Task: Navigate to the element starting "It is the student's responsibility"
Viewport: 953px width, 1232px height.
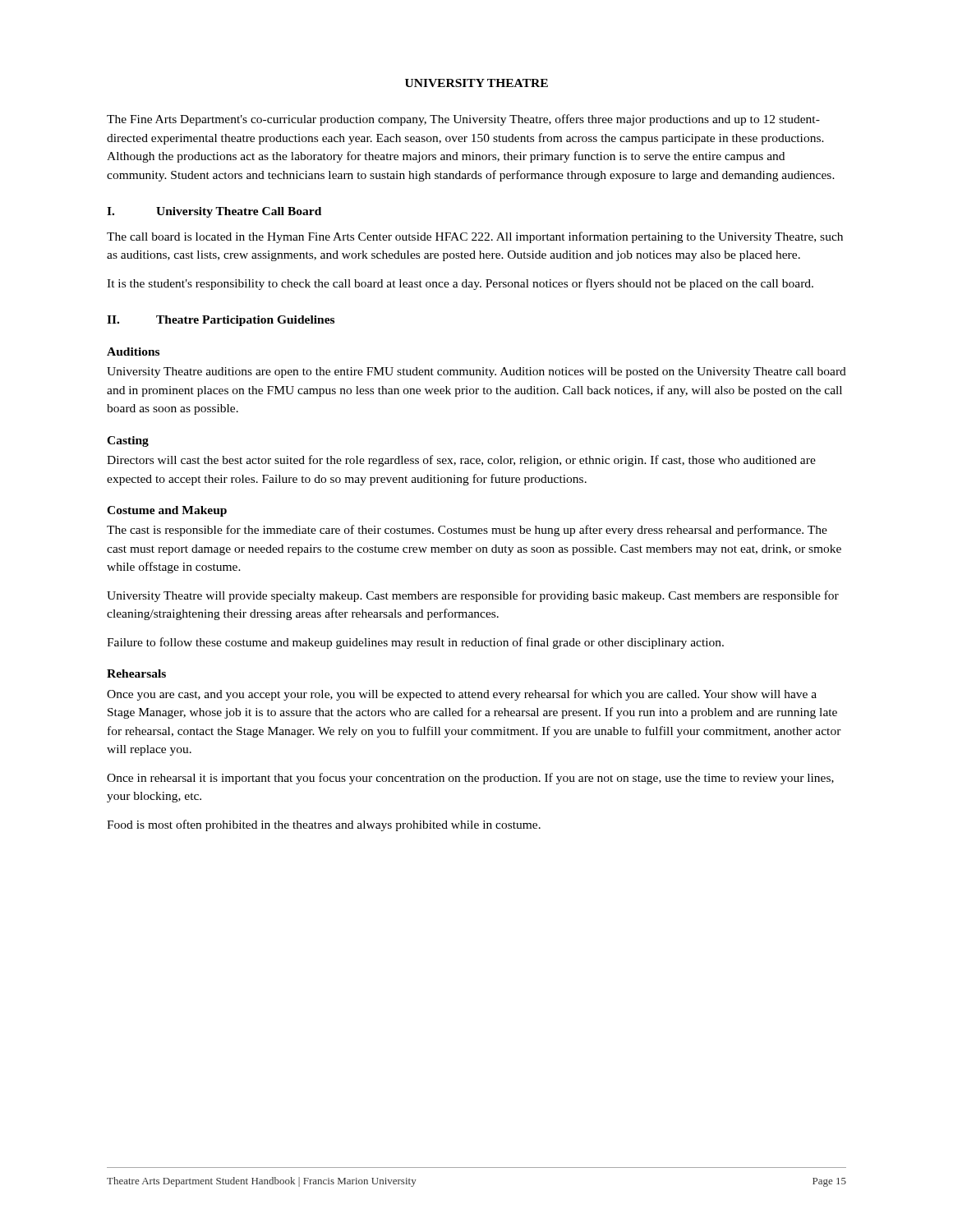Action: [x=476, y=283]
